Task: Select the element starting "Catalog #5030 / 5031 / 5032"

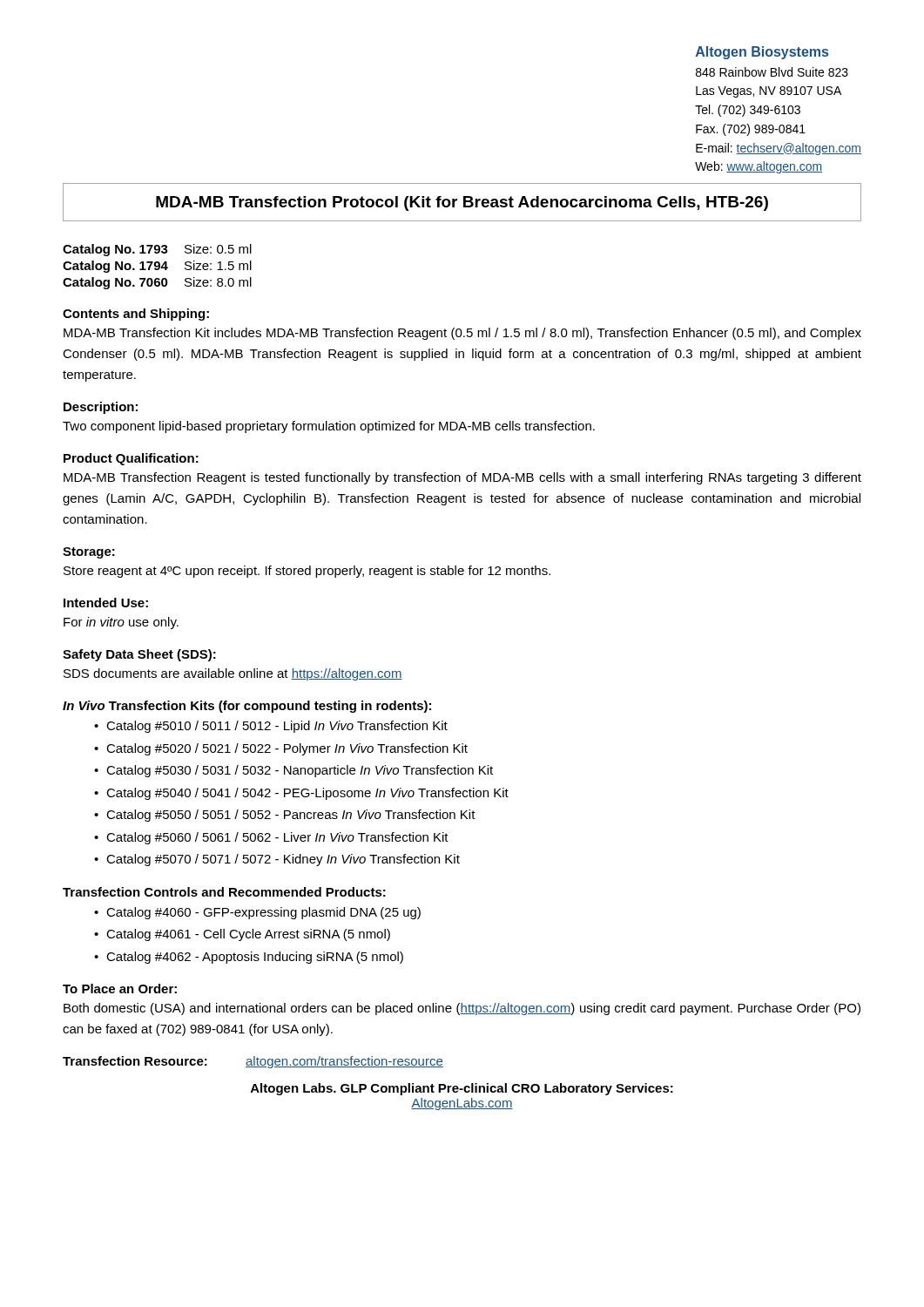Action: click(x=300, y=770)
